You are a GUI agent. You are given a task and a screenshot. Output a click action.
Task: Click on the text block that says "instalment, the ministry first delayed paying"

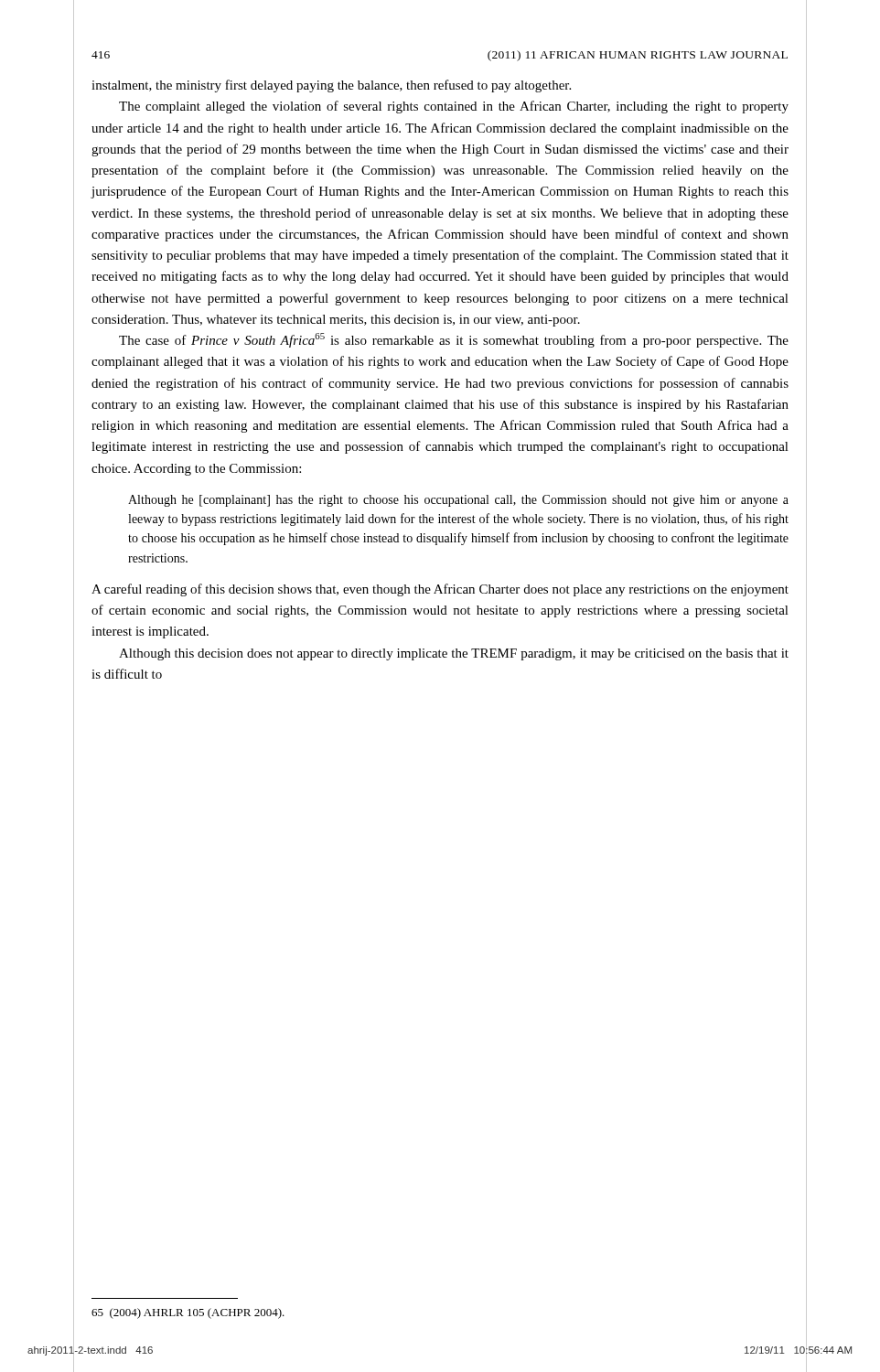click(x=440, y=277)
